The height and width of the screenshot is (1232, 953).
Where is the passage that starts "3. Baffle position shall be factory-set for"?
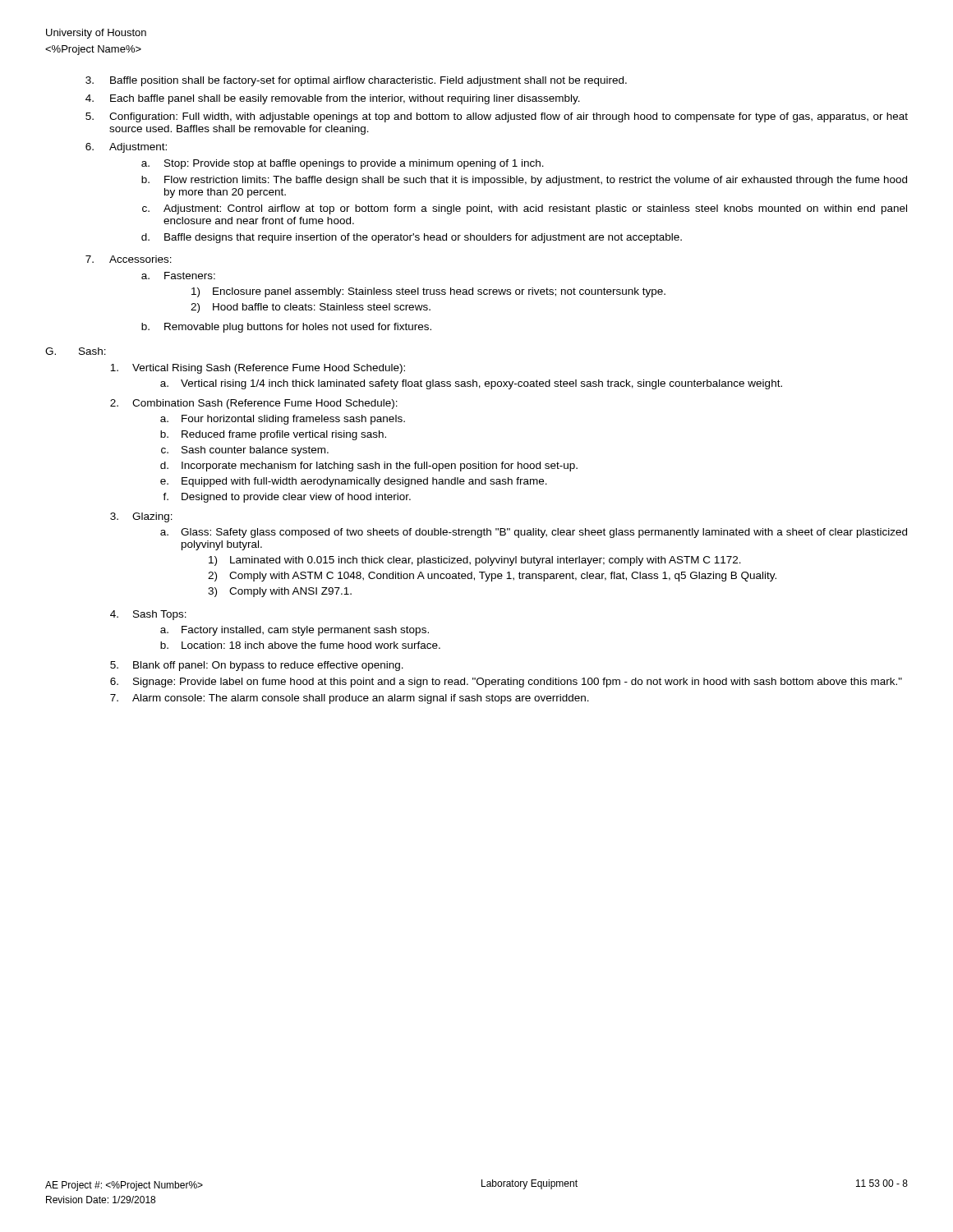476,80
